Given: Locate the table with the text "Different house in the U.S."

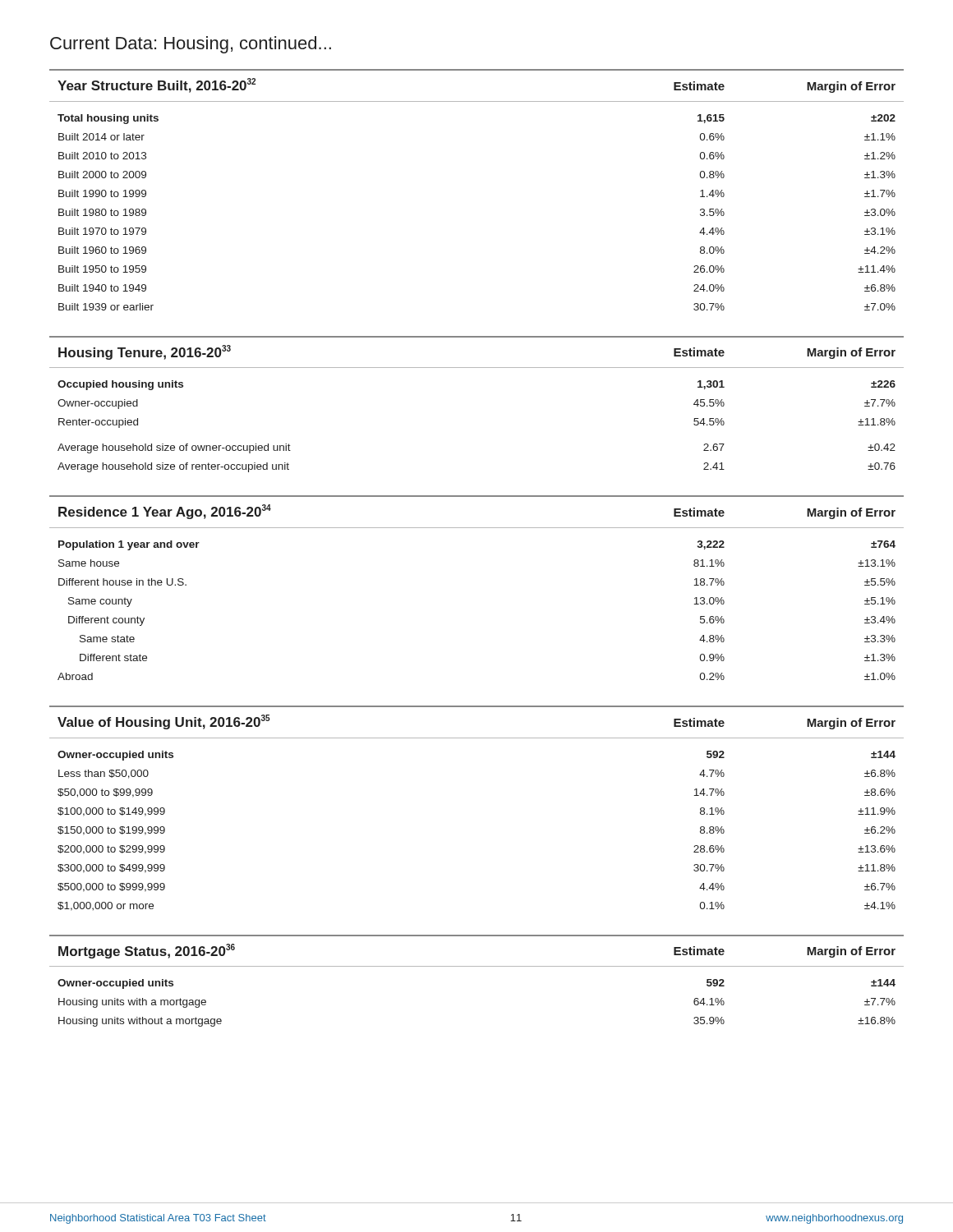Looking at the screenshot, I should [476, 591].
